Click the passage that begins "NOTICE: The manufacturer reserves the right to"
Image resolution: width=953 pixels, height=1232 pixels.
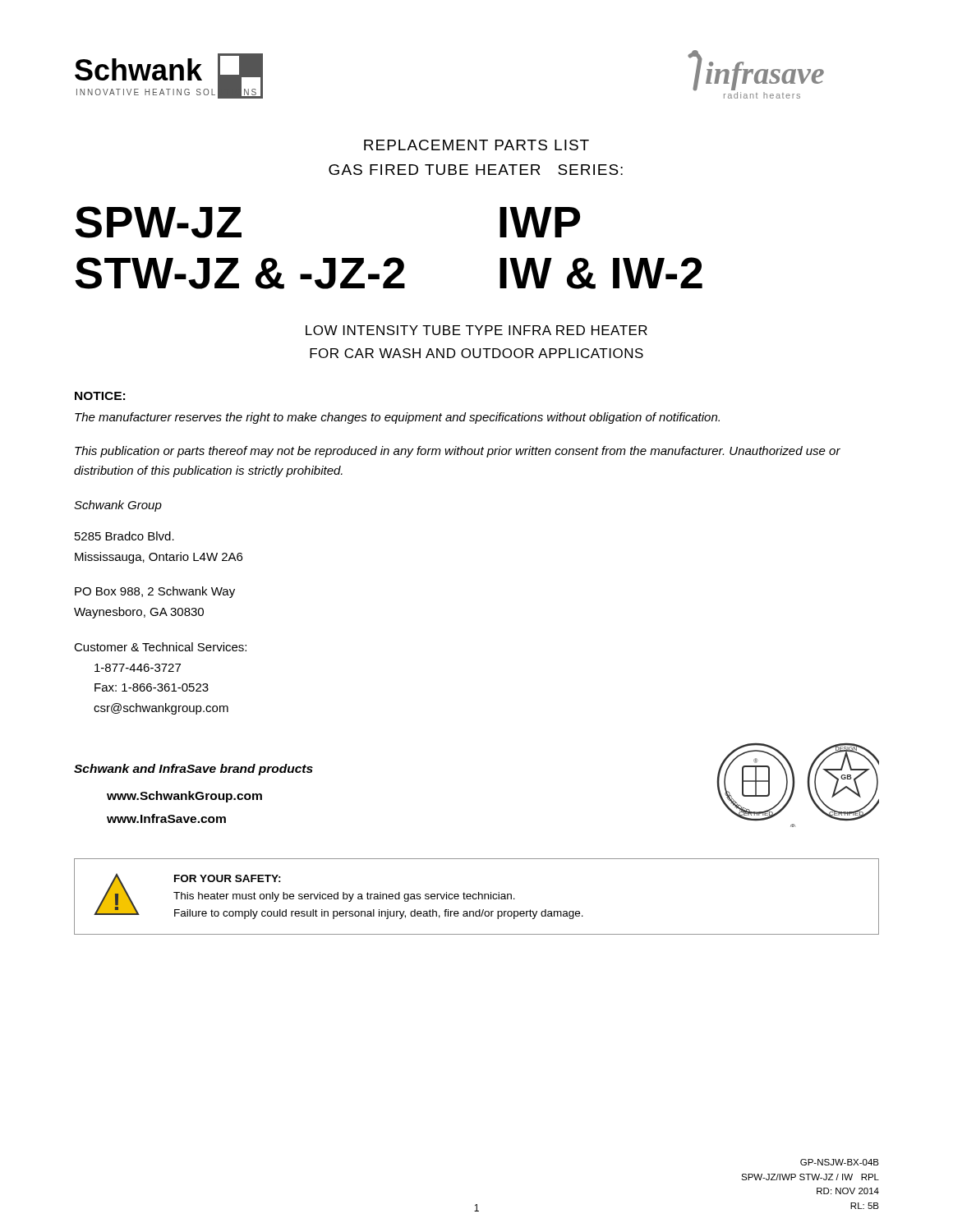click(476, 408)
